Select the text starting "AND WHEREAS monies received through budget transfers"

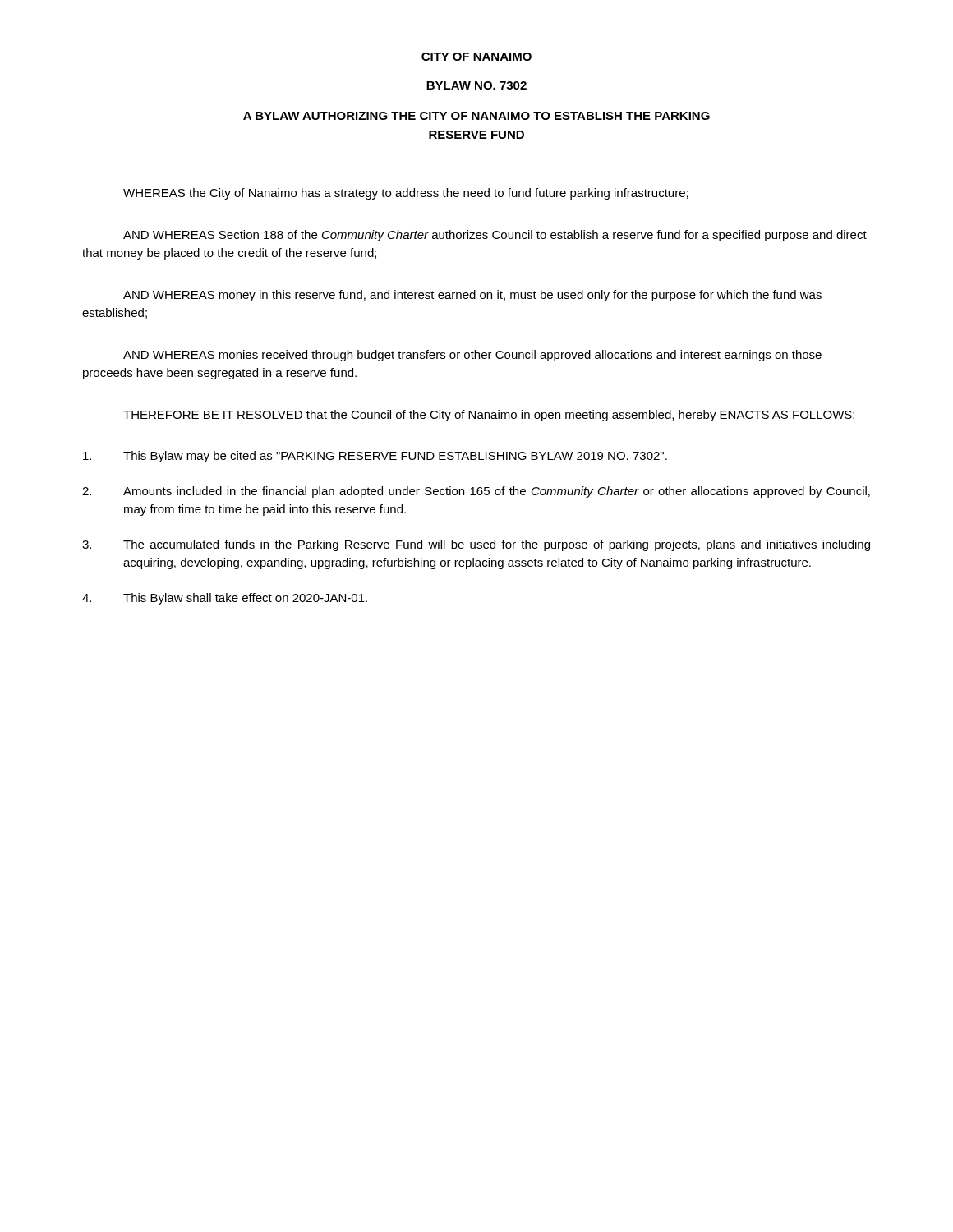(452, 363)
